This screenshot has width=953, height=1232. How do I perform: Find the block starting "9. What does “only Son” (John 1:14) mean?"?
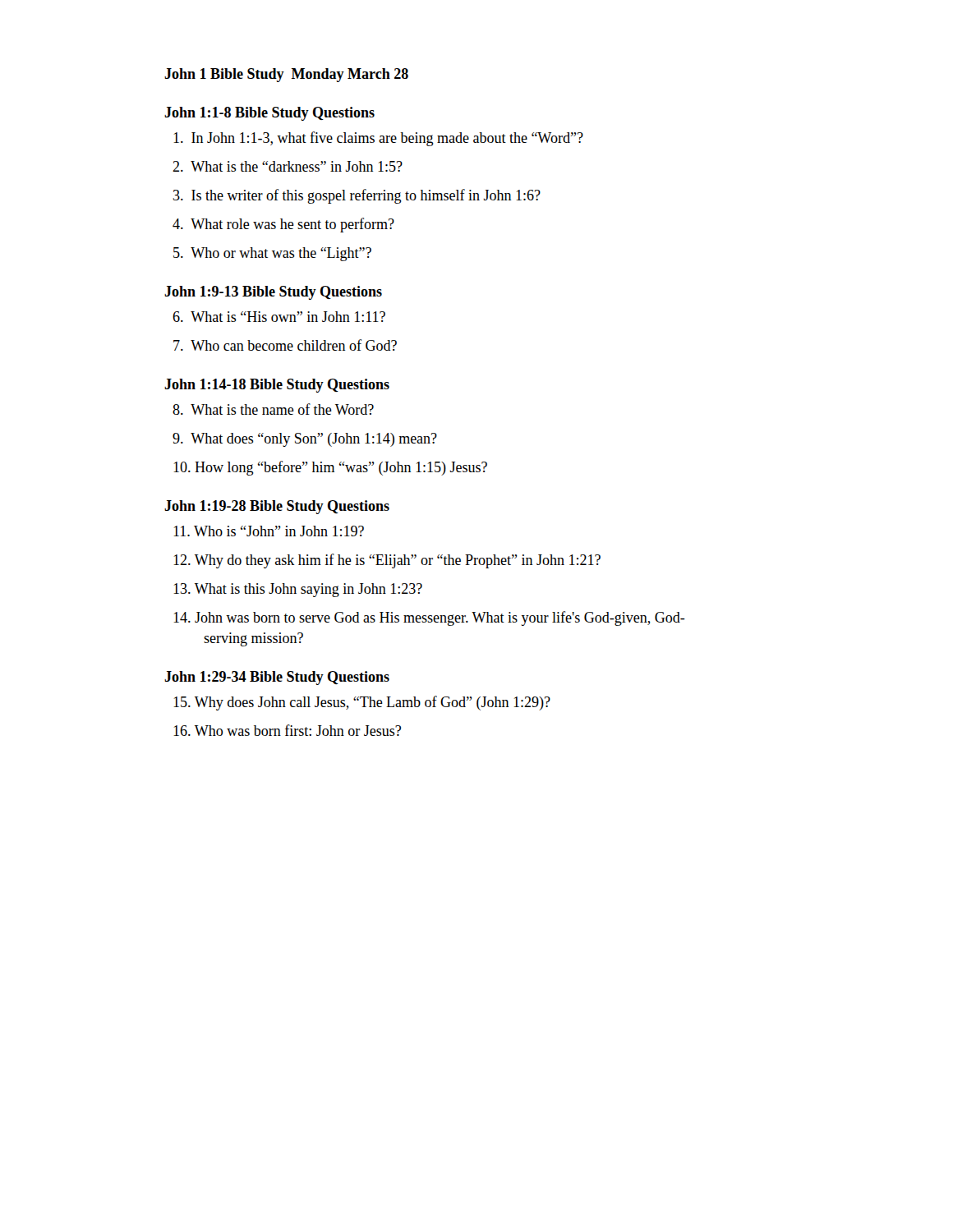coord(305,439)
